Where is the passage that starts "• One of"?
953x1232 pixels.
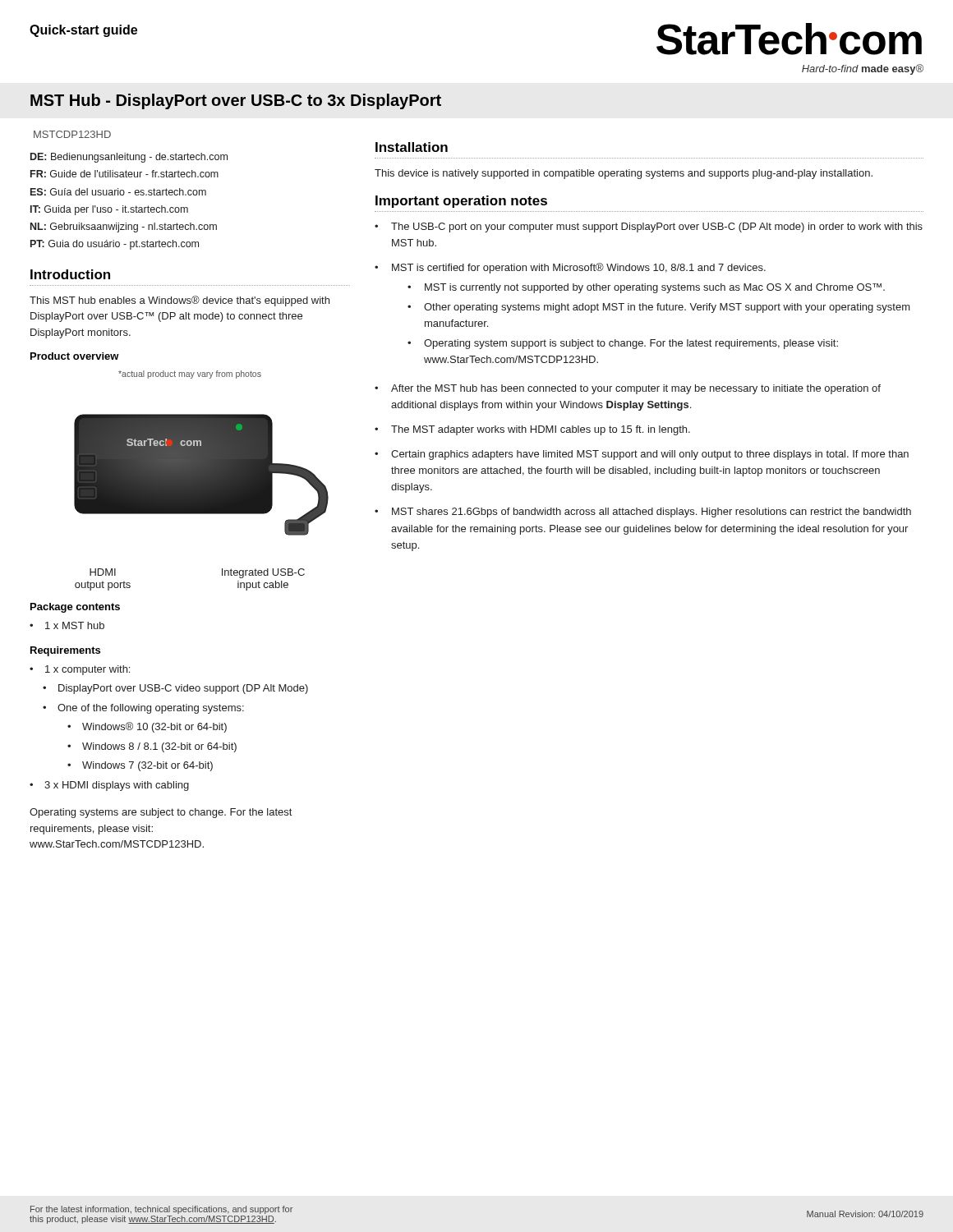[144, 707]
